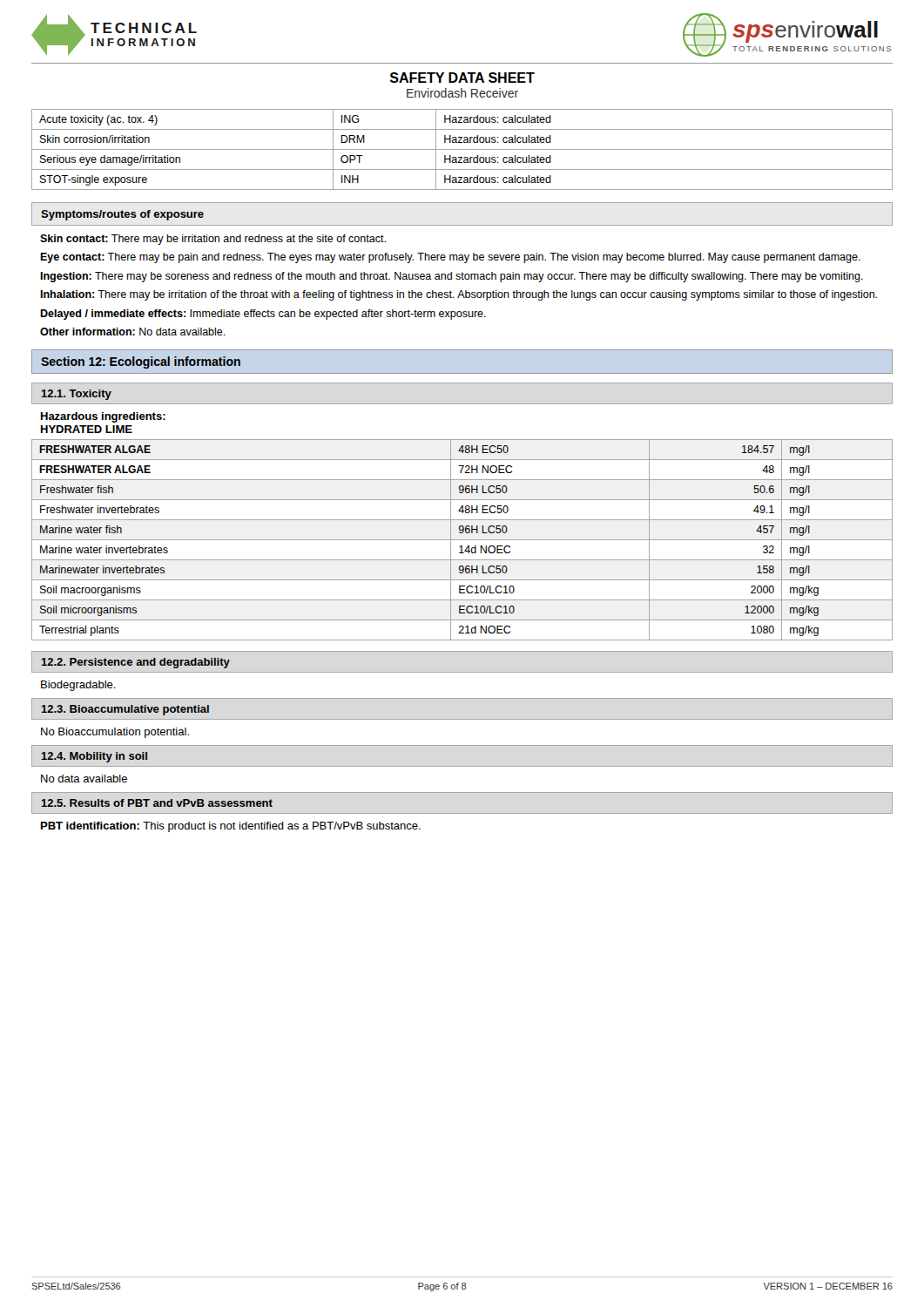Screen dimensions: 1307x924
Task: Click on the element starting "12.5. Results of PBT and vPvB assessment"
Action: pos(157,803)
